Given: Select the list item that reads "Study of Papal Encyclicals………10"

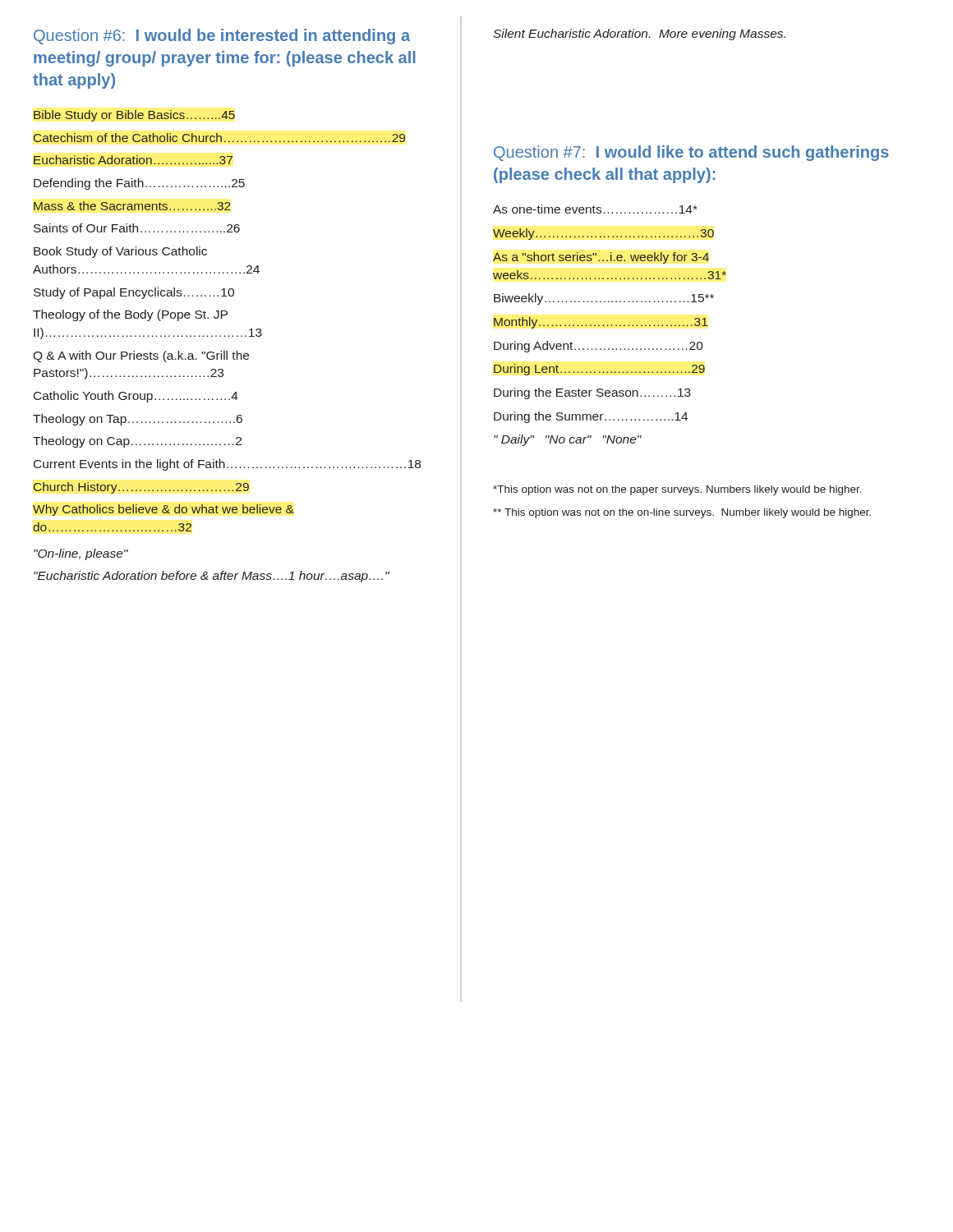Looking at the screenshot, I should [134, 292].
